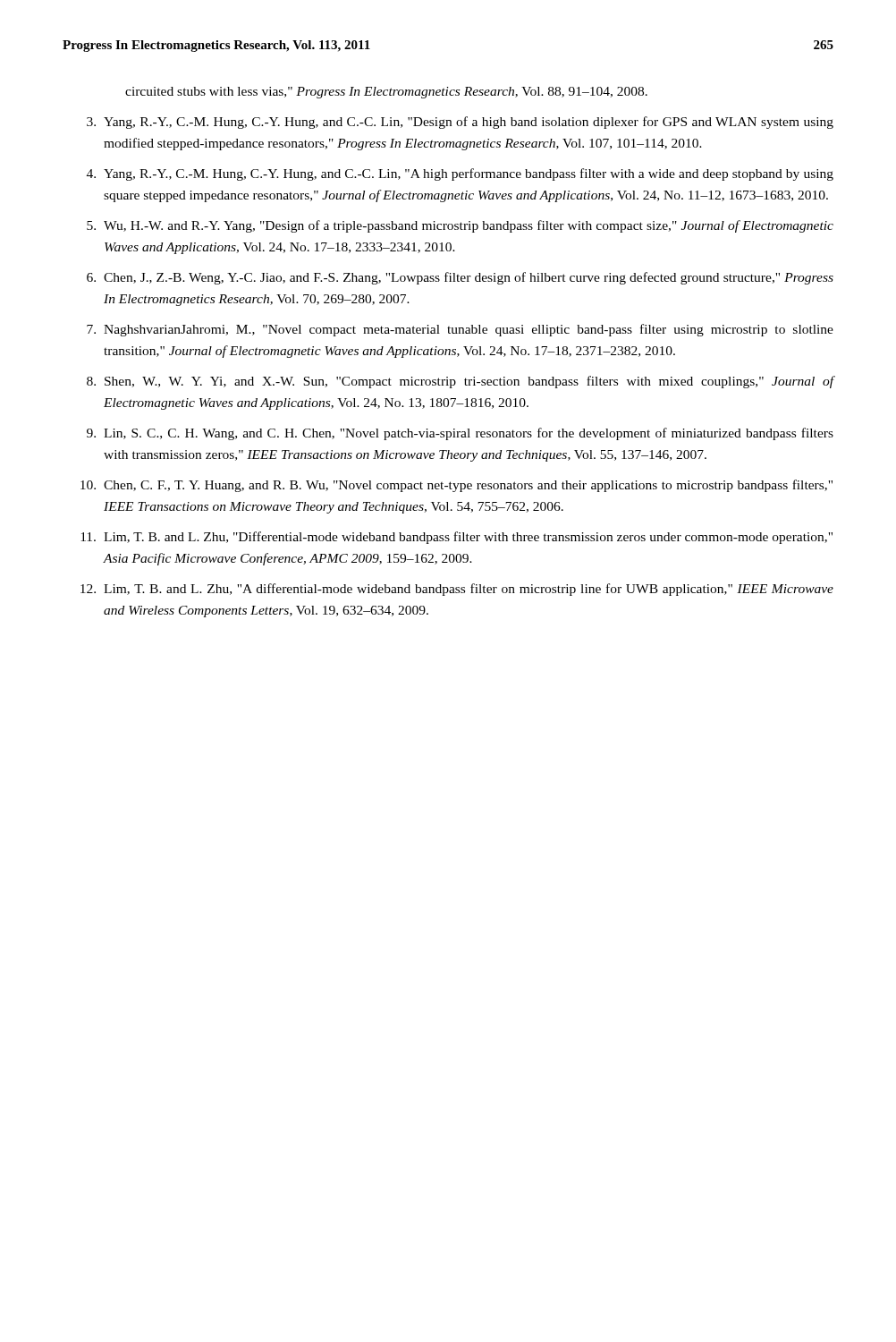Select the list item that reads "4. Yang, R.-Y., C.-M. Hung, C.-Y. Hung, and"
The height and width of the screenshot is (1342, 896).
tap(448, 184)
